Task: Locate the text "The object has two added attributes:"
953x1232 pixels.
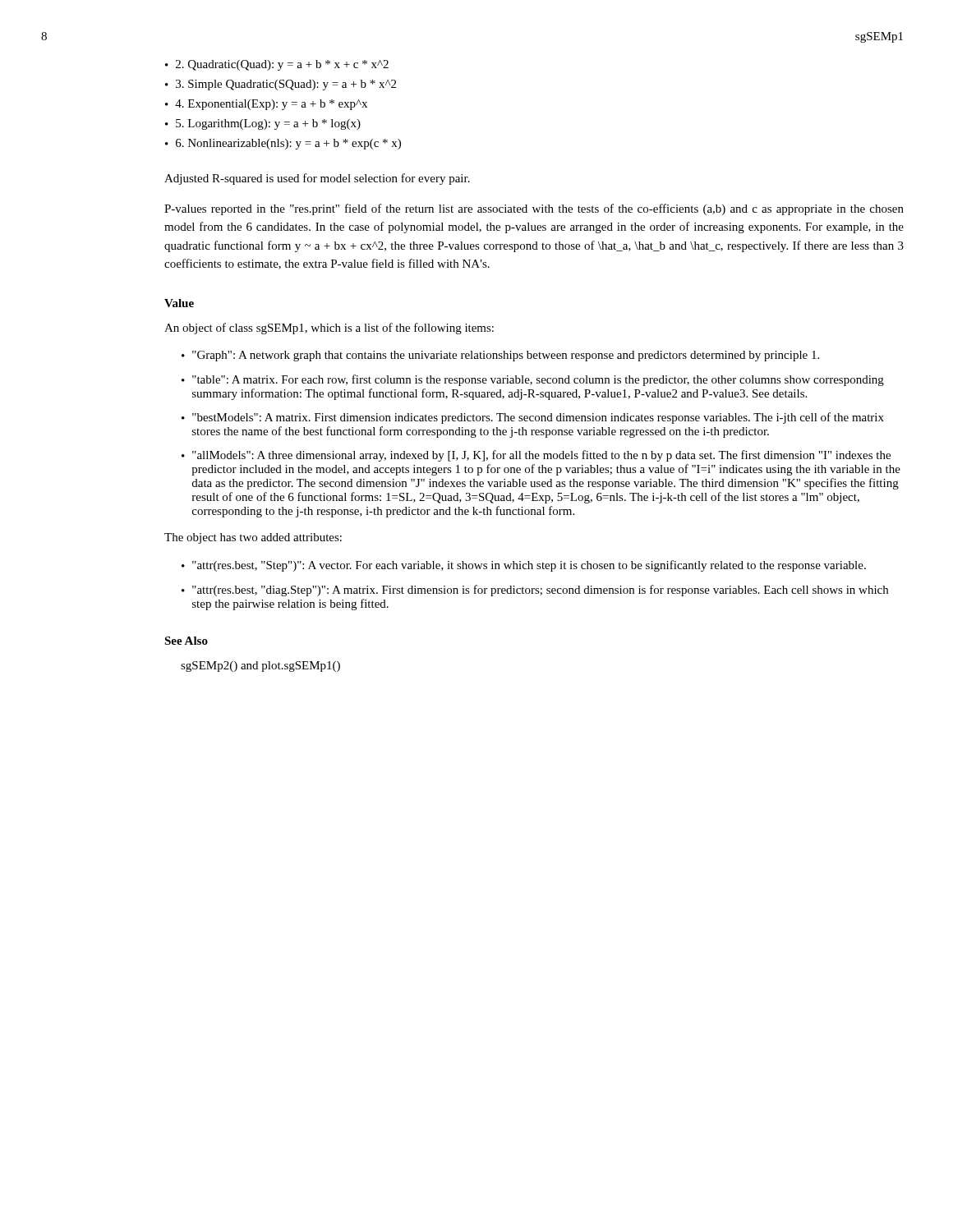Action: [253, 537]
